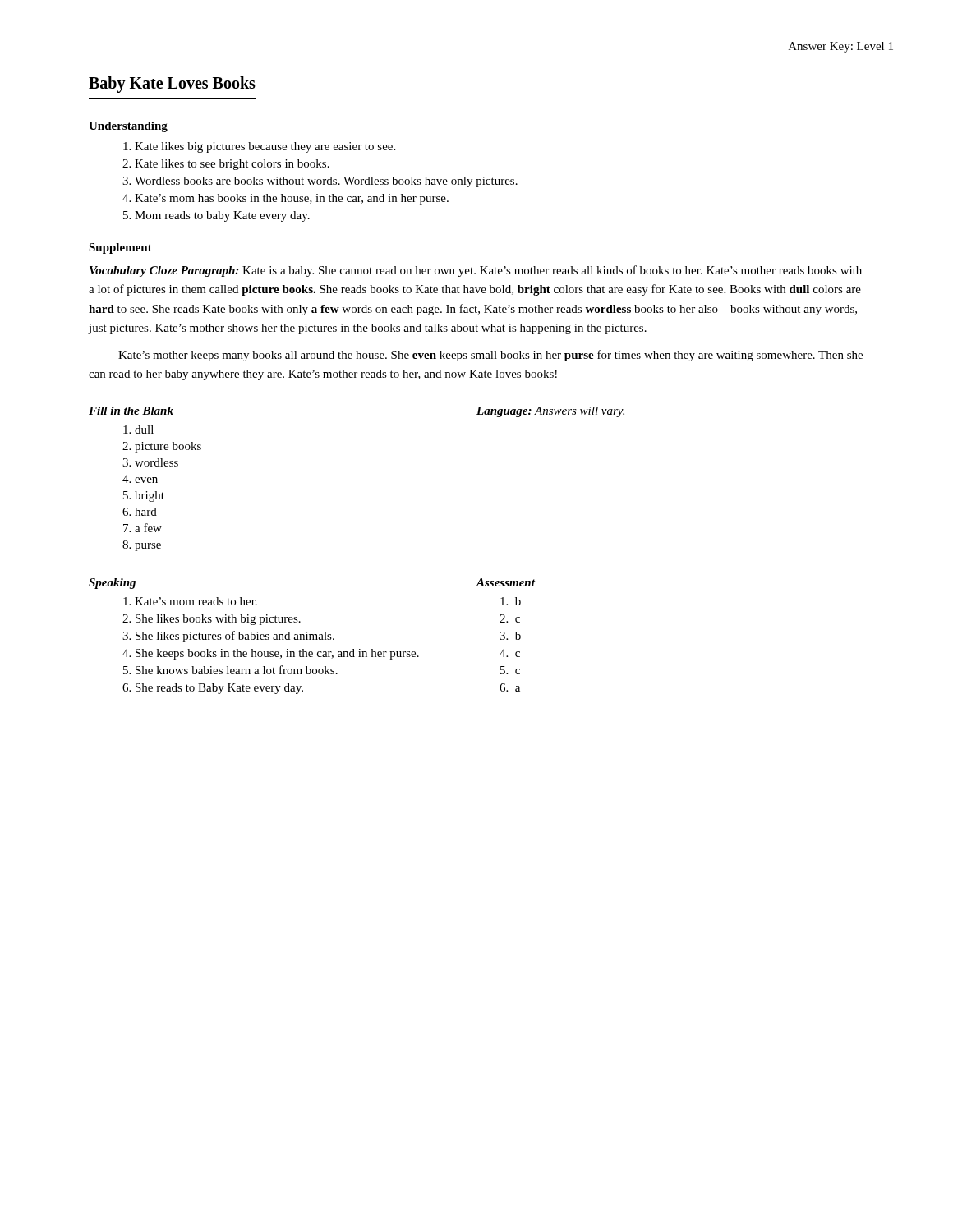Image resolution: width=953 pixels, height=1232 pixels.
Task: Locate the text block containing "Vocabulary Cloze Paragraph: Kate is a baby. She"
Action: pyautogui.click(x=476, y=323)
